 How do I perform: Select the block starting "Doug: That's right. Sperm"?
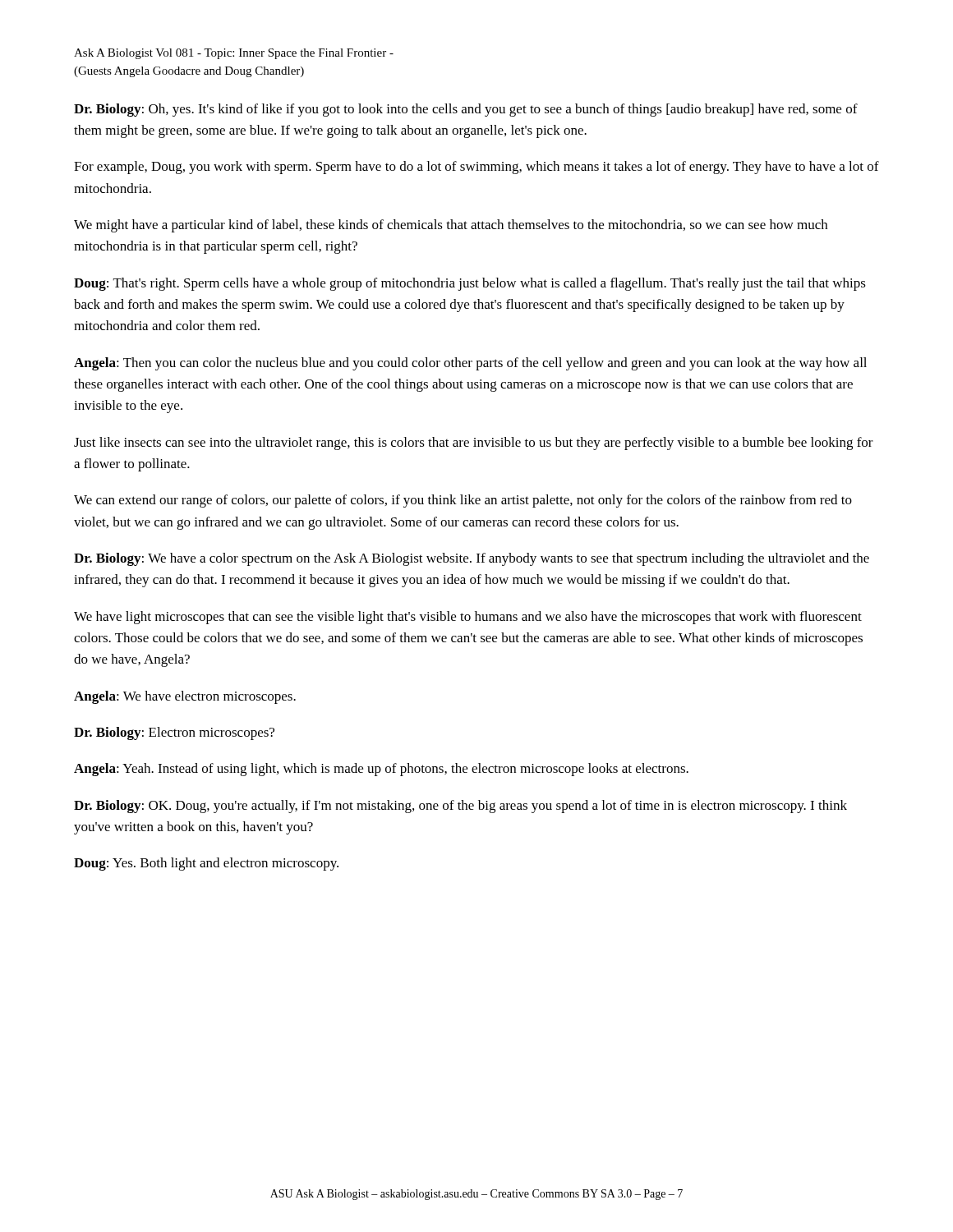tap(470, 304)
